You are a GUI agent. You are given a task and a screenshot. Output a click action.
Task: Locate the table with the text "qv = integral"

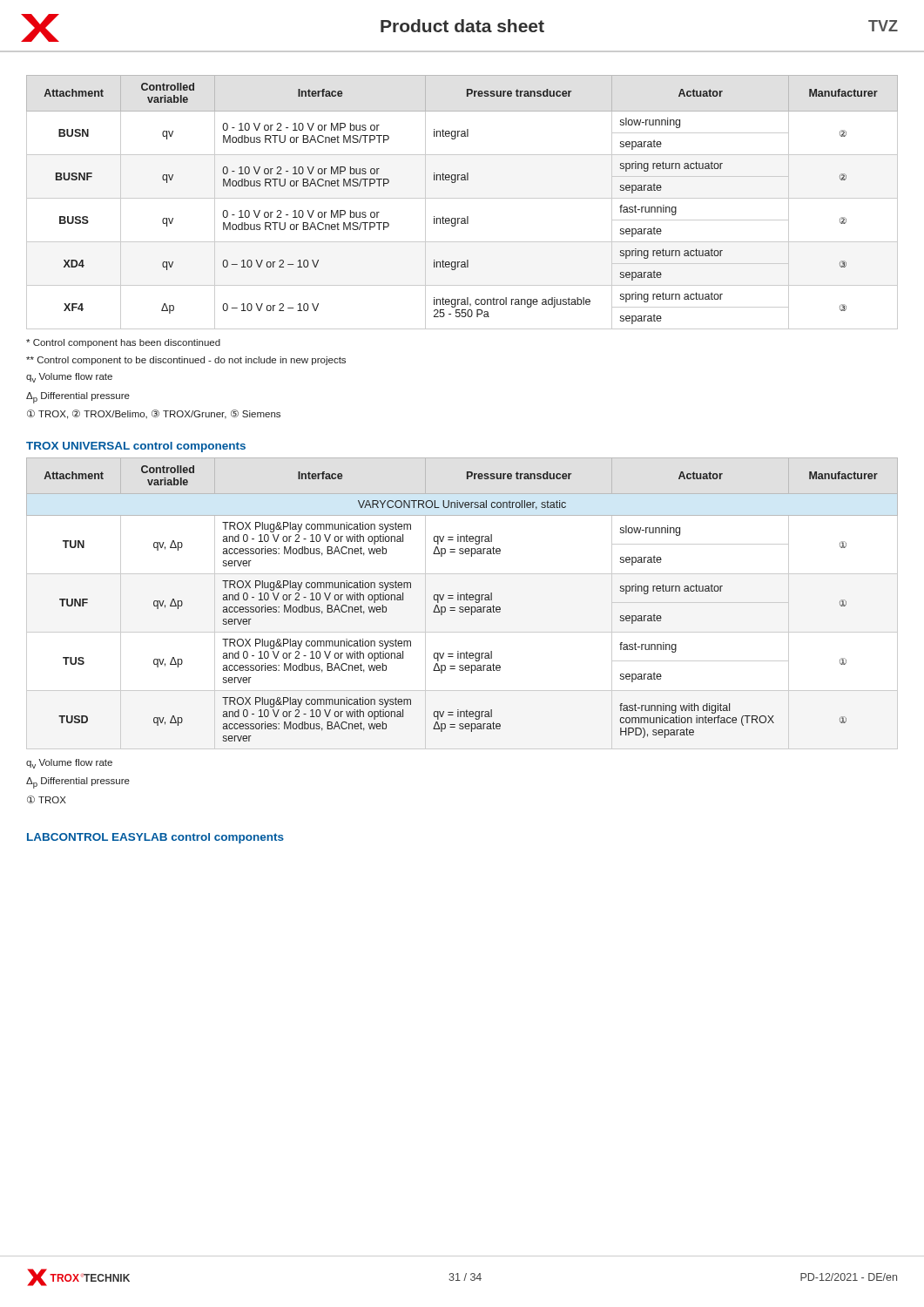(462, 603)
